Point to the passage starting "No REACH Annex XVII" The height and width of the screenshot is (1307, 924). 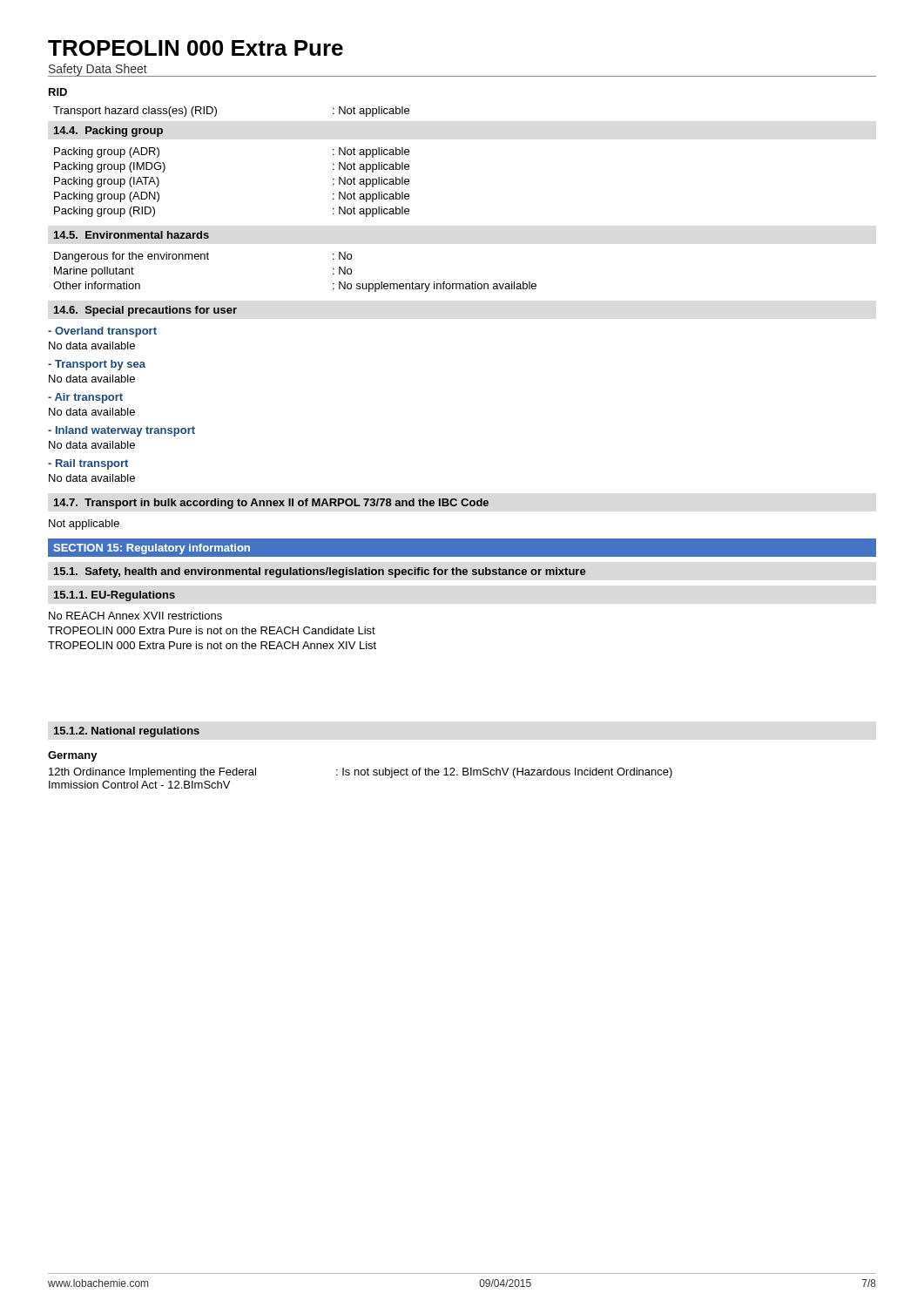point(135,616)
